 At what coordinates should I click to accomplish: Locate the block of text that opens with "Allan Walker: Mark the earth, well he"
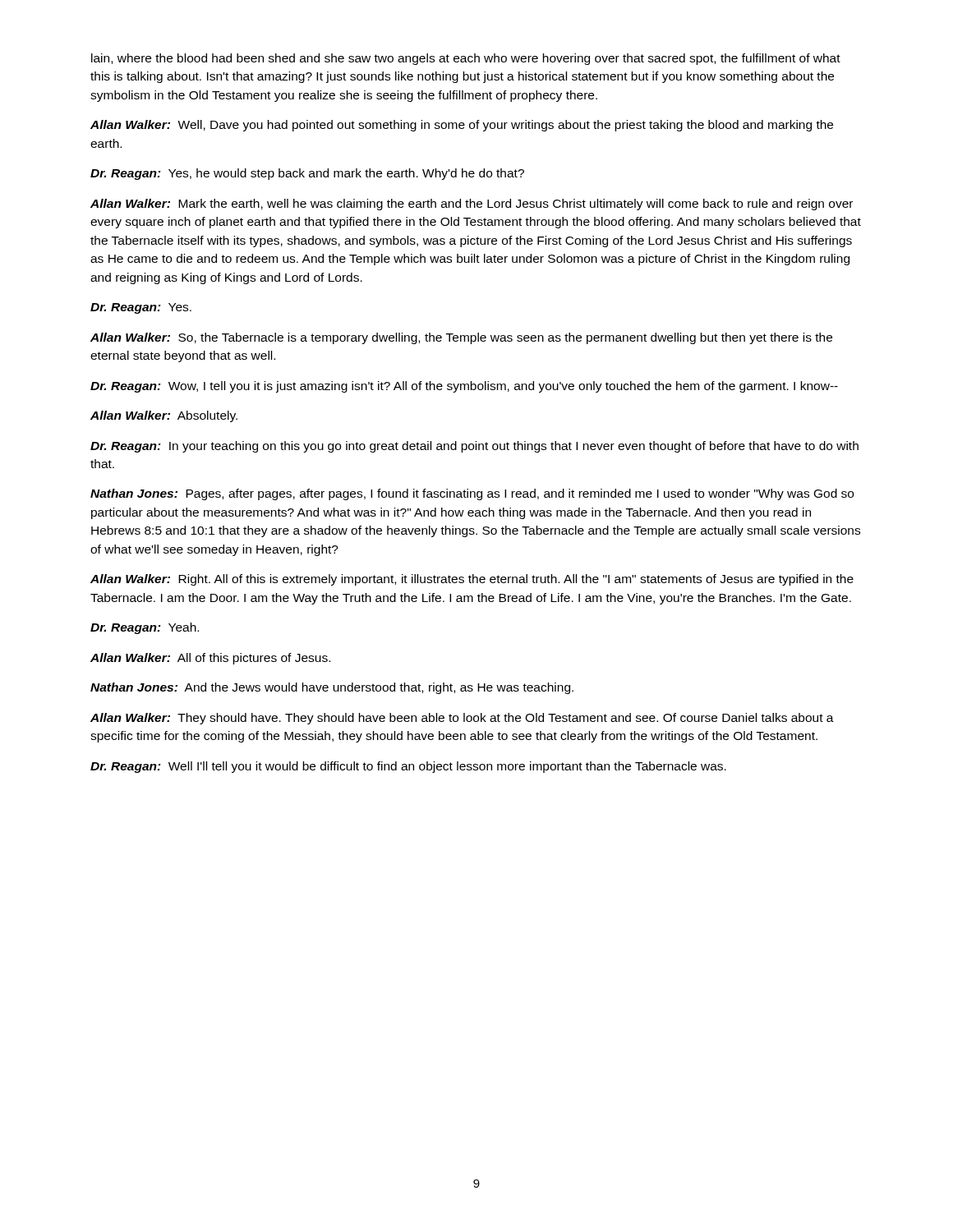tap(476, 240)
